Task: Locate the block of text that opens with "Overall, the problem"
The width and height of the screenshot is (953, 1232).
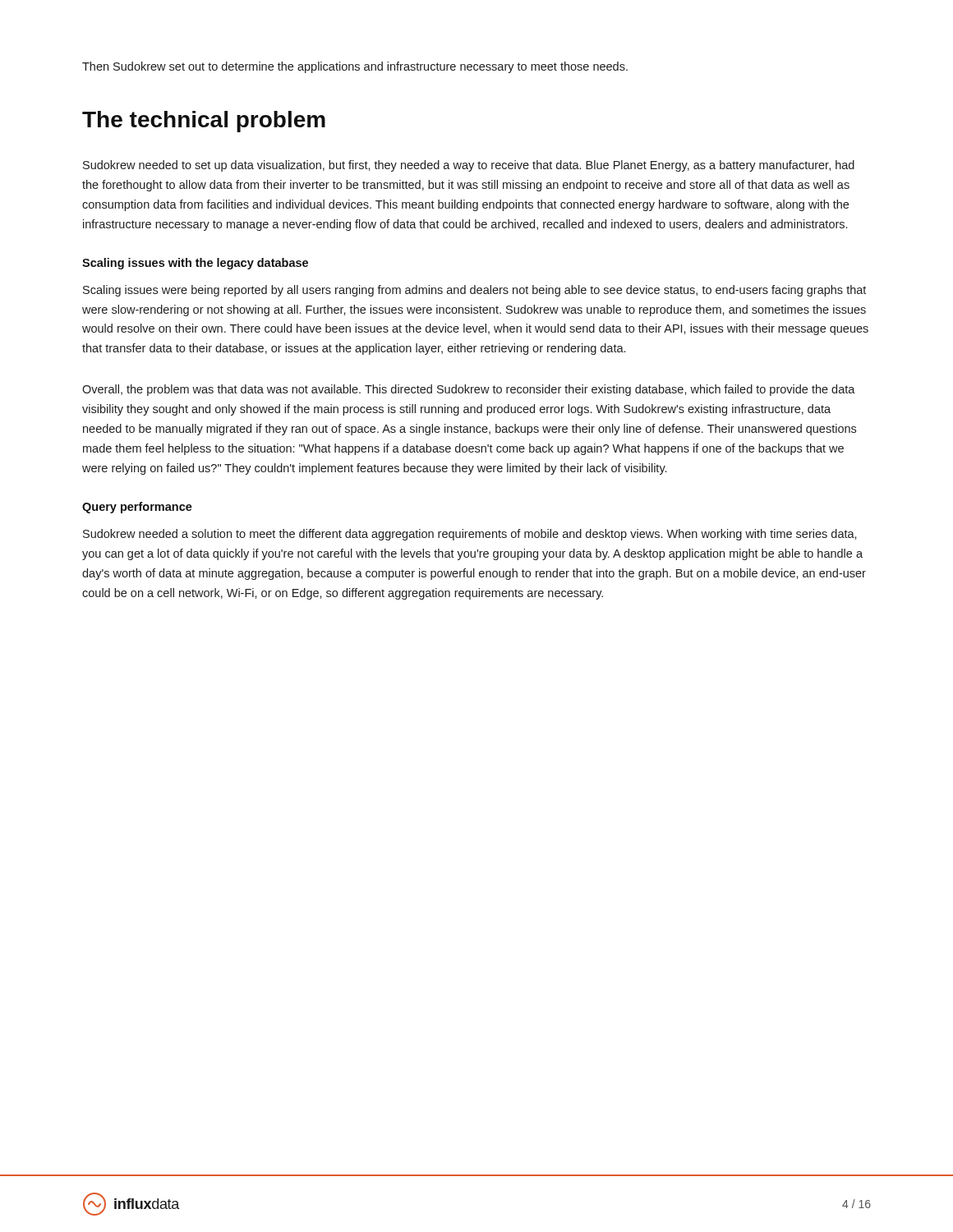Action: click(469, 429)
